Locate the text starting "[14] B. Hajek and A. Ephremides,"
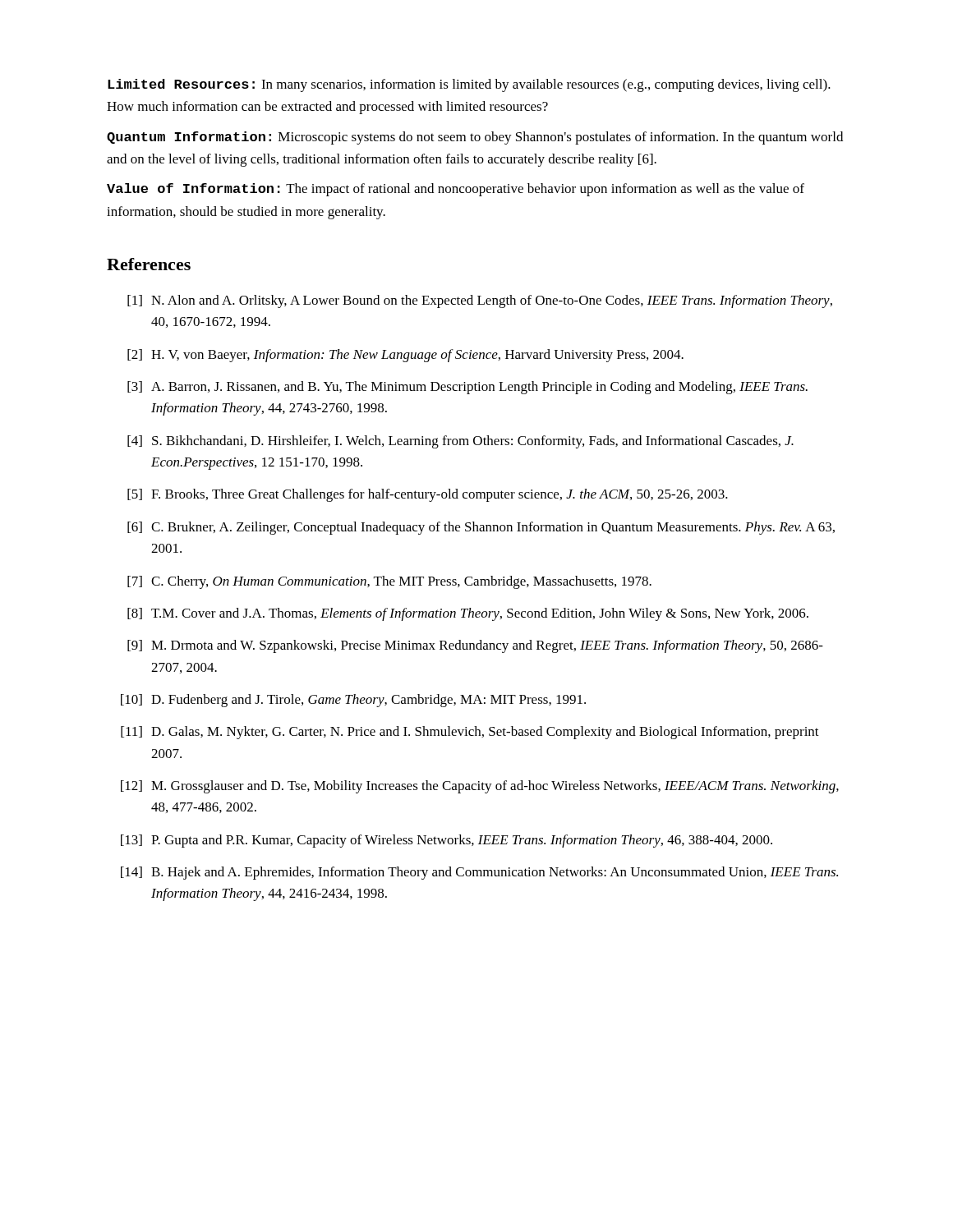This screenshot has height=1232, width=953. click(x=476, y=883)
